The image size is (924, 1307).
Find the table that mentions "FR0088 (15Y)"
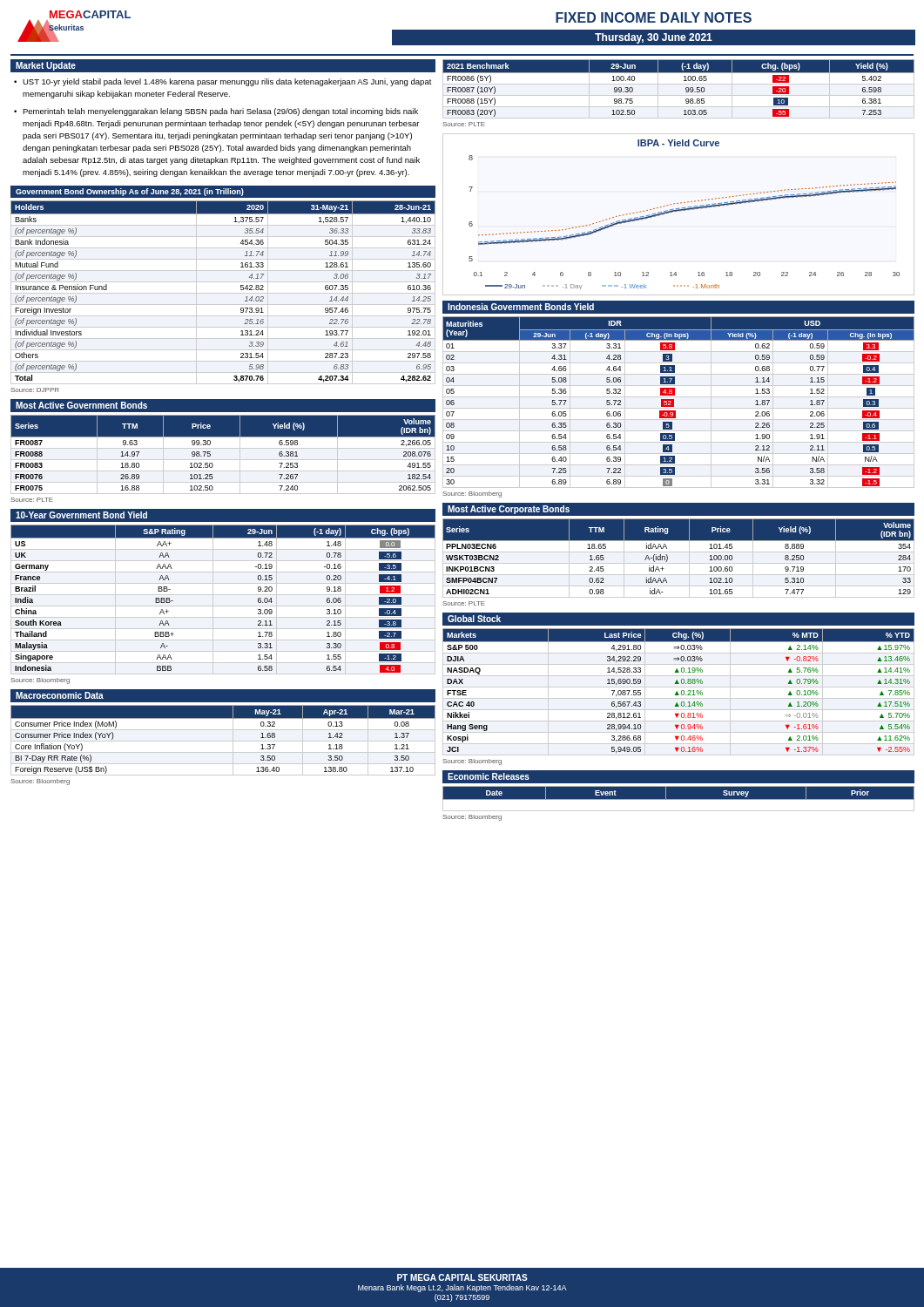678,94
